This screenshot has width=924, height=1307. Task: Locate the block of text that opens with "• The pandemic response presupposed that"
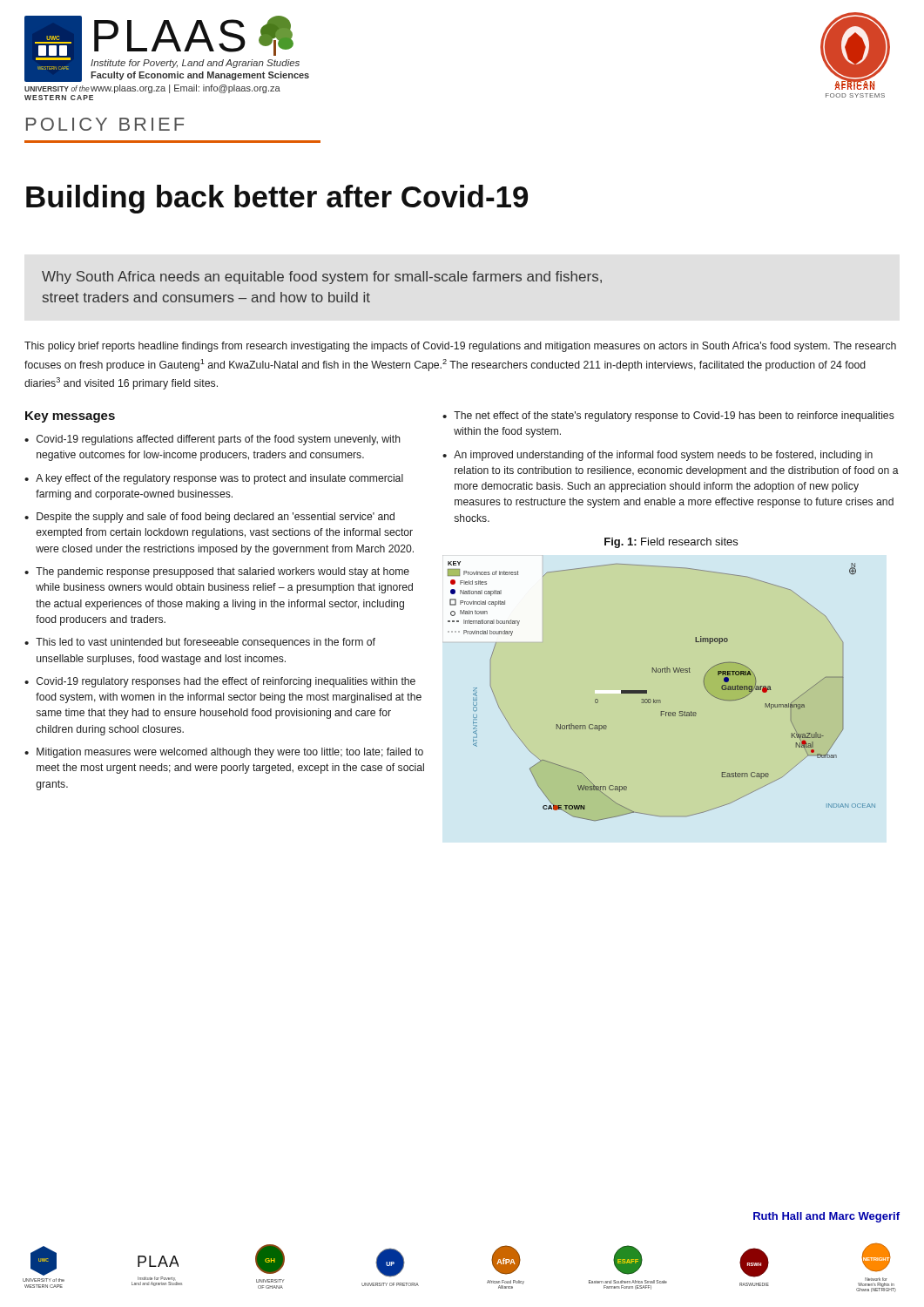coord(225,596)
